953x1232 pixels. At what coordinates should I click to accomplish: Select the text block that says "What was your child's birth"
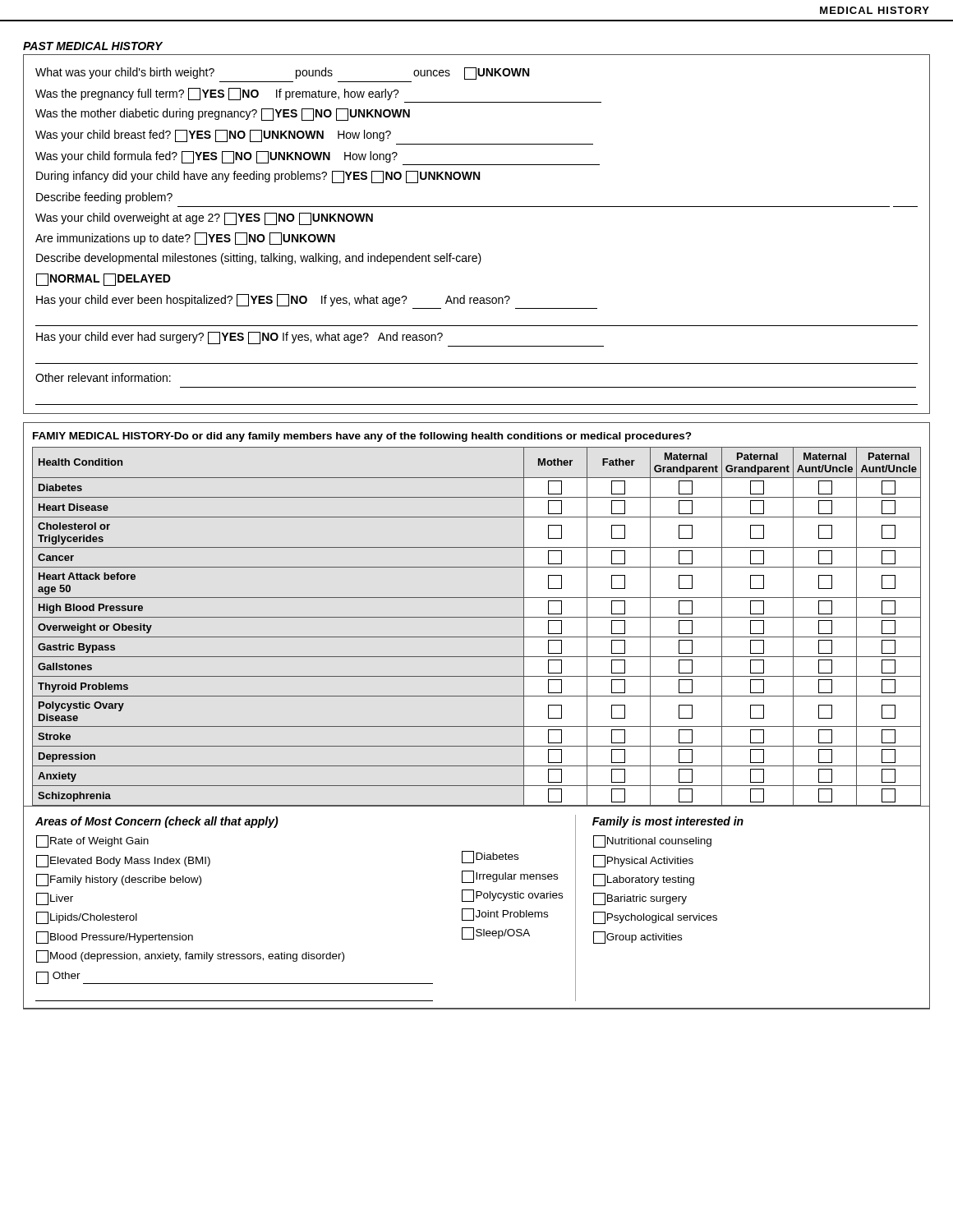(122, 74)
